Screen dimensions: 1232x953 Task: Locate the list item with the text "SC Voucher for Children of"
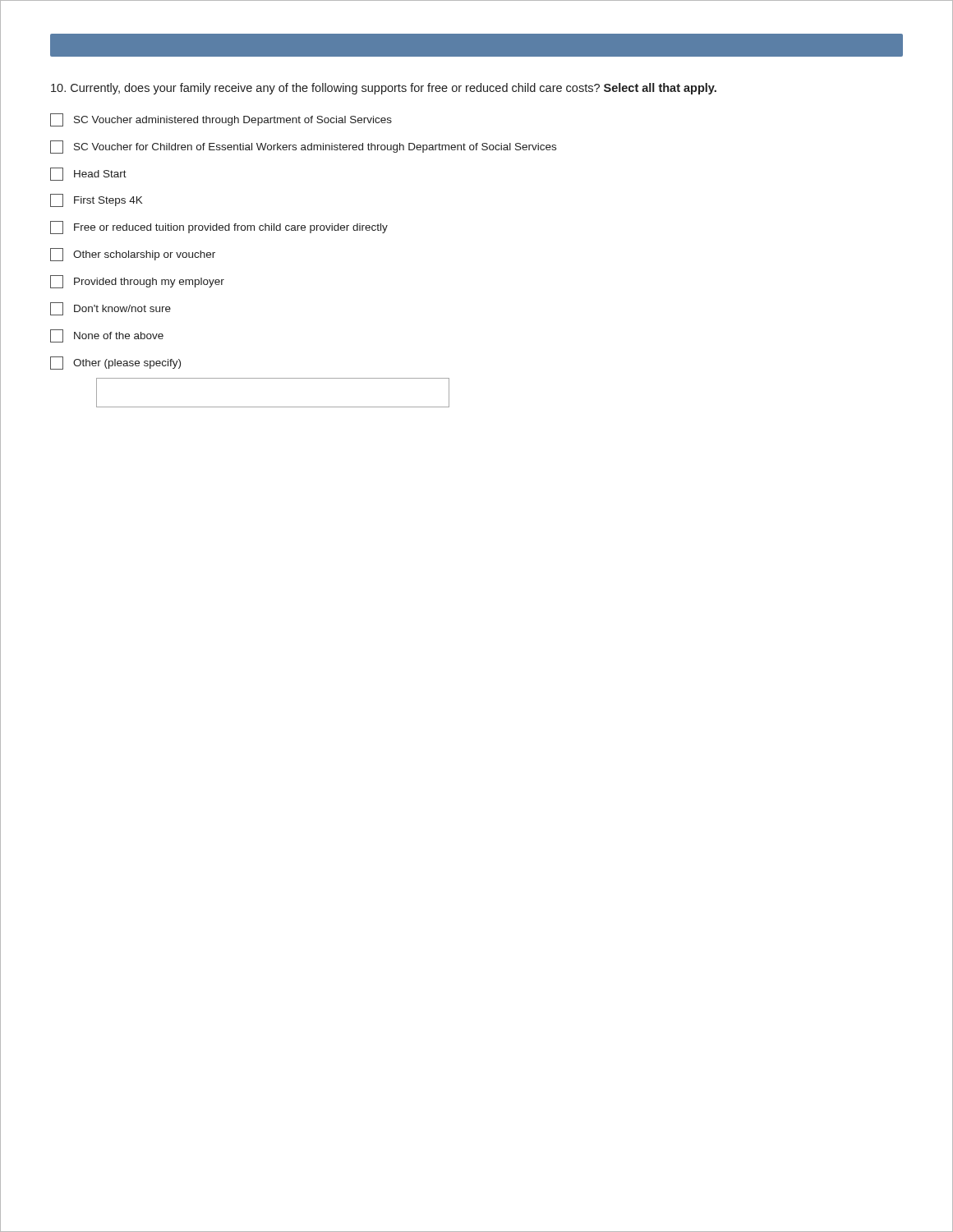click(x=476, y=147)
